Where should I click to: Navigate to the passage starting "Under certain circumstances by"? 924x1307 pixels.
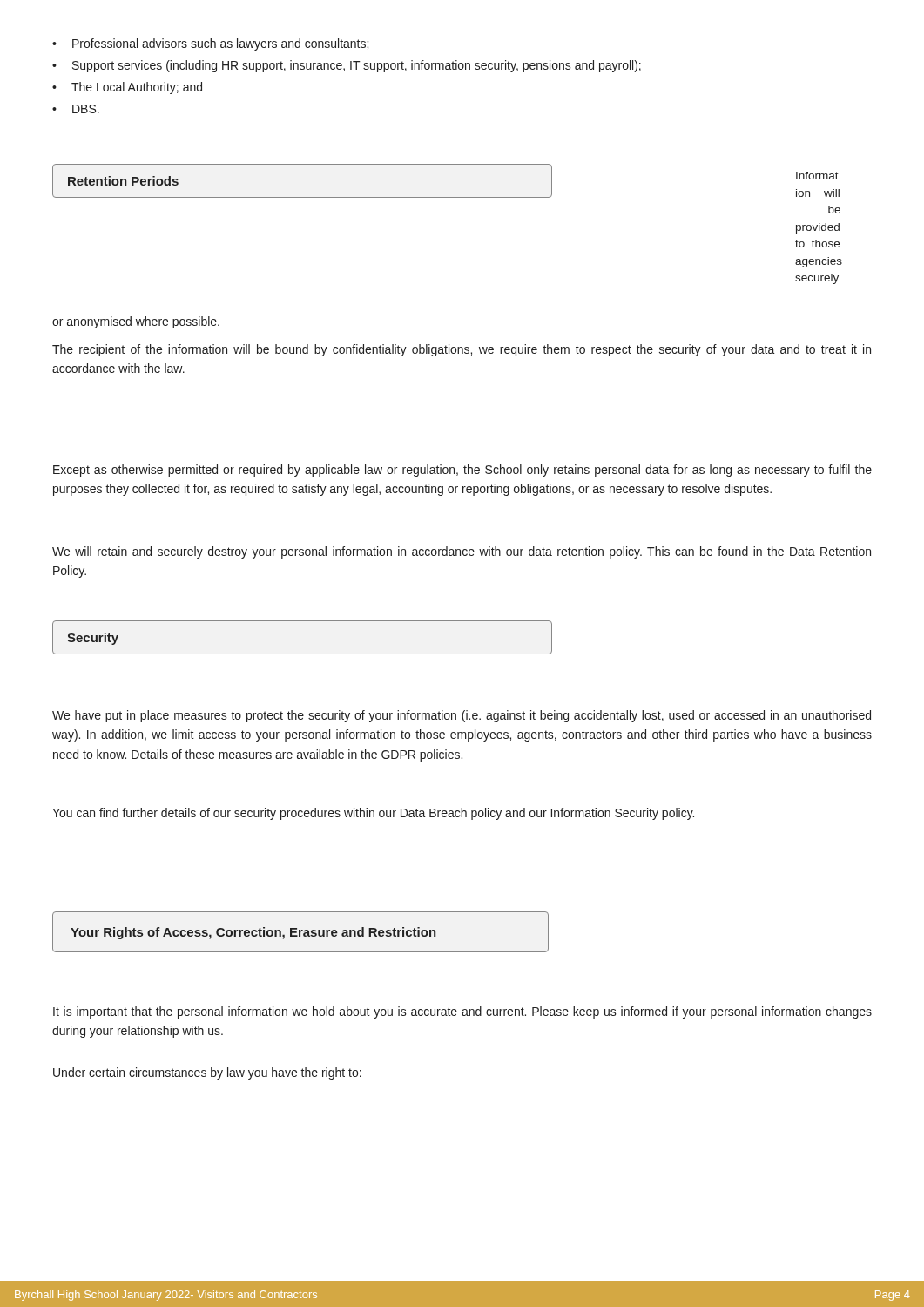point(207,1073)
